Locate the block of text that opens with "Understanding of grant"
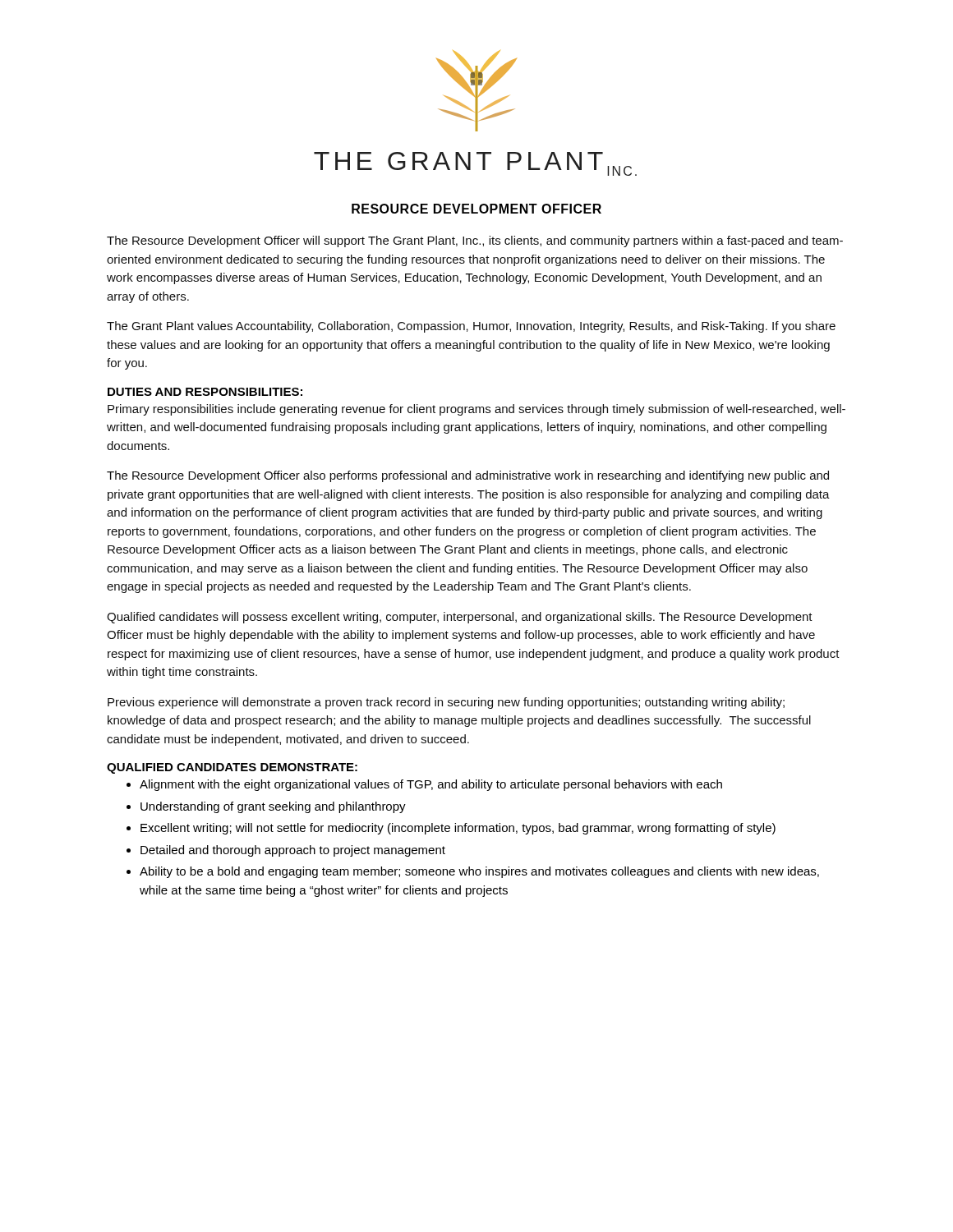 [273, 806]
